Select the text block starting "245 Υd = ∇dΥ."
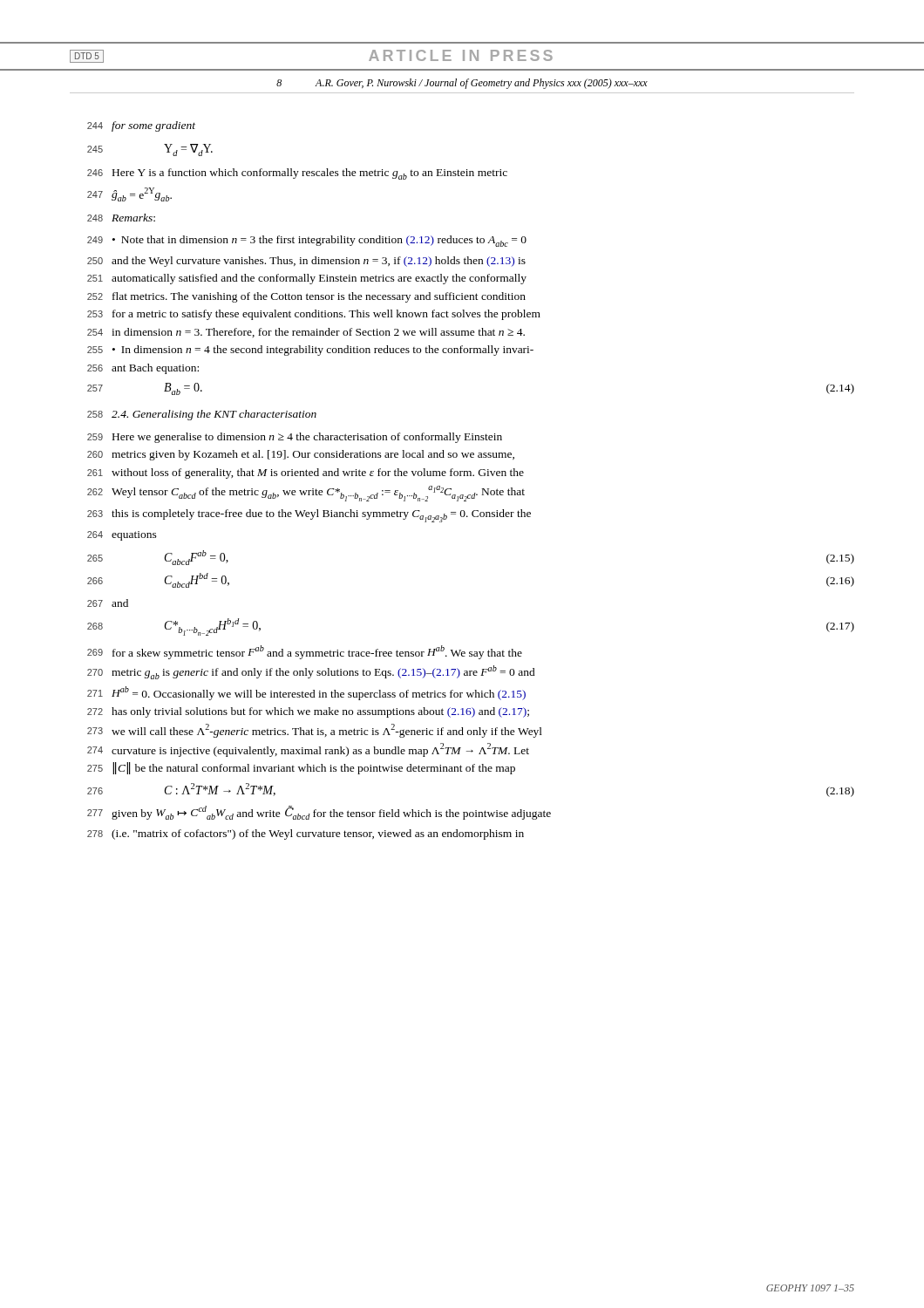Image resolution: width=924 pixels, height=1308 pixels. point(97,150)
